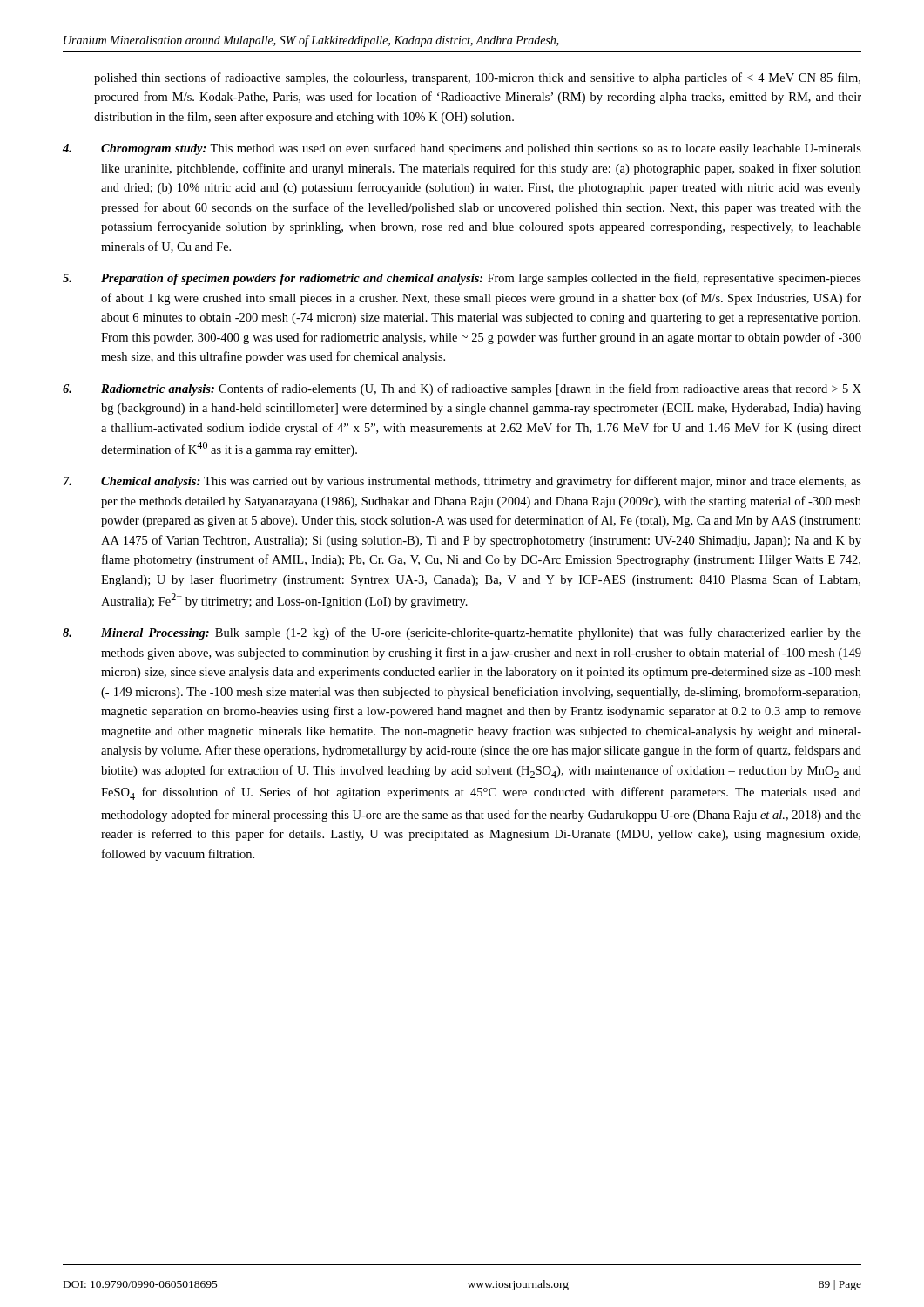
Task: Click the passage that begins "8. Mineral Processing: Bulk sample (1-2 kg) of"
Action: click(x=462, y=744)
